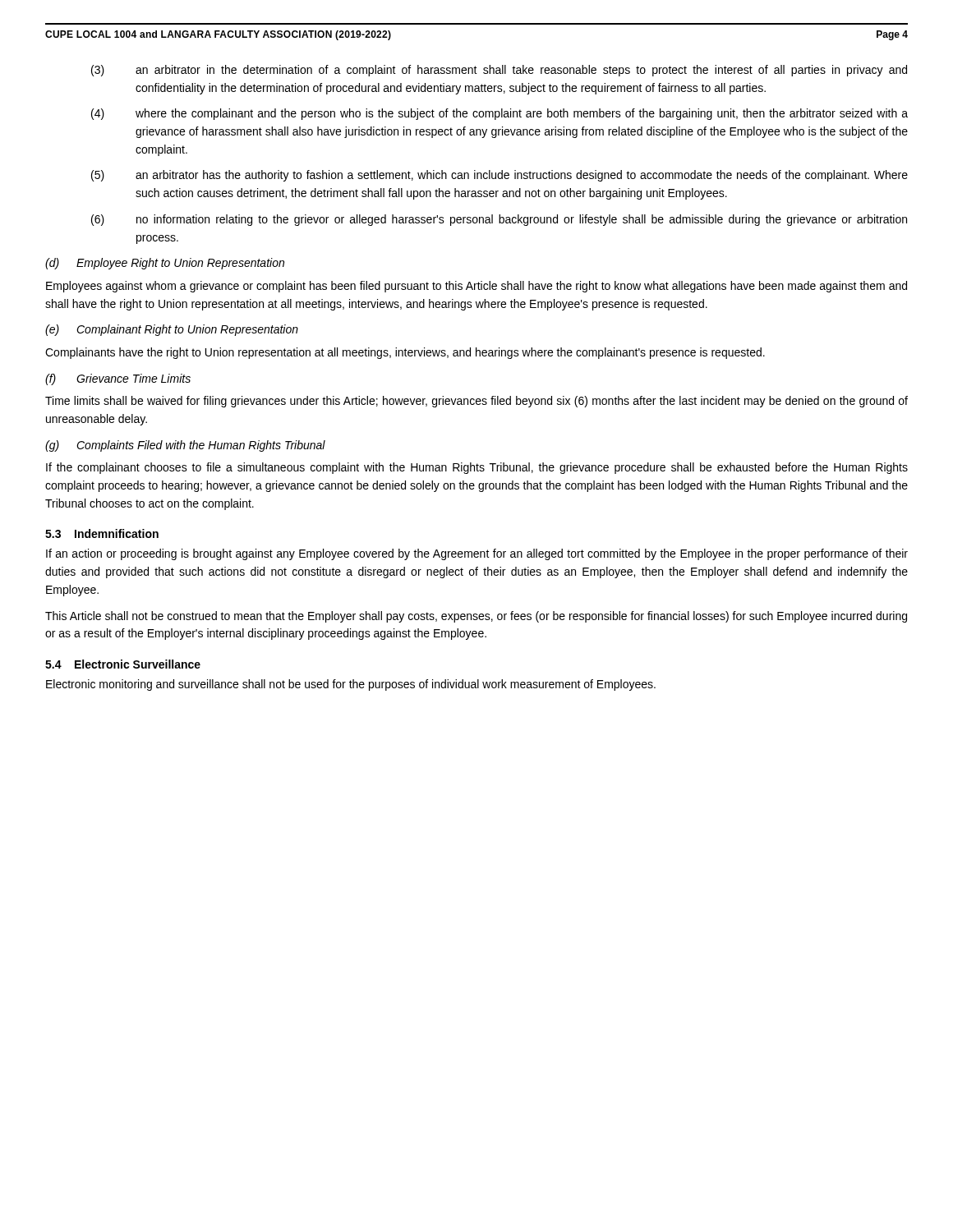Locate the list item with the text "(e) Complainant Right to Union Representation"
The width and height of the screenshot is (953, 1232).
(x=172, y=330)
